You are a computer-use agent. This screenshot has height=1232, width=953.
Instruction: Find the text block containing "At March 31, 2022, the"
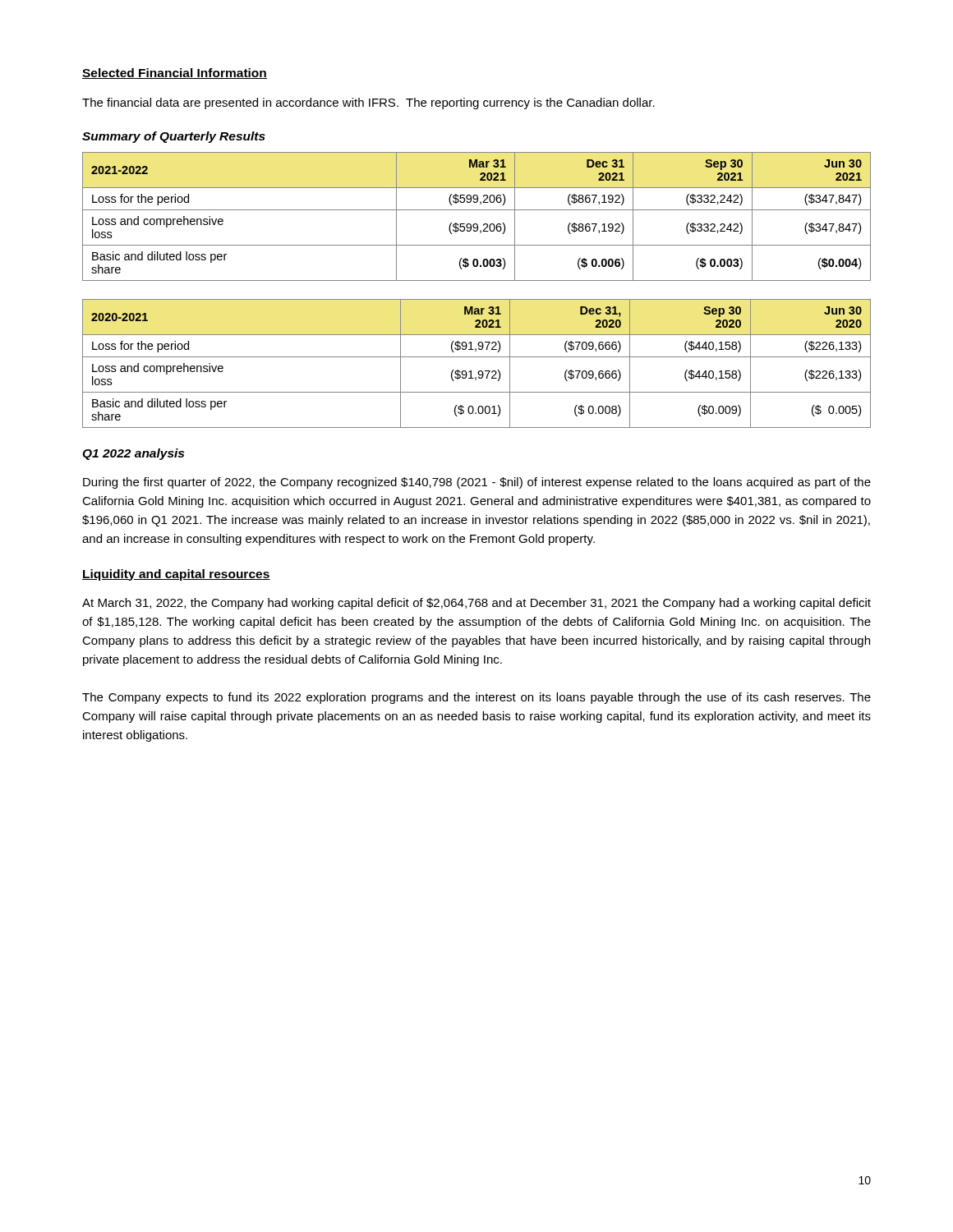pos(476,631)
